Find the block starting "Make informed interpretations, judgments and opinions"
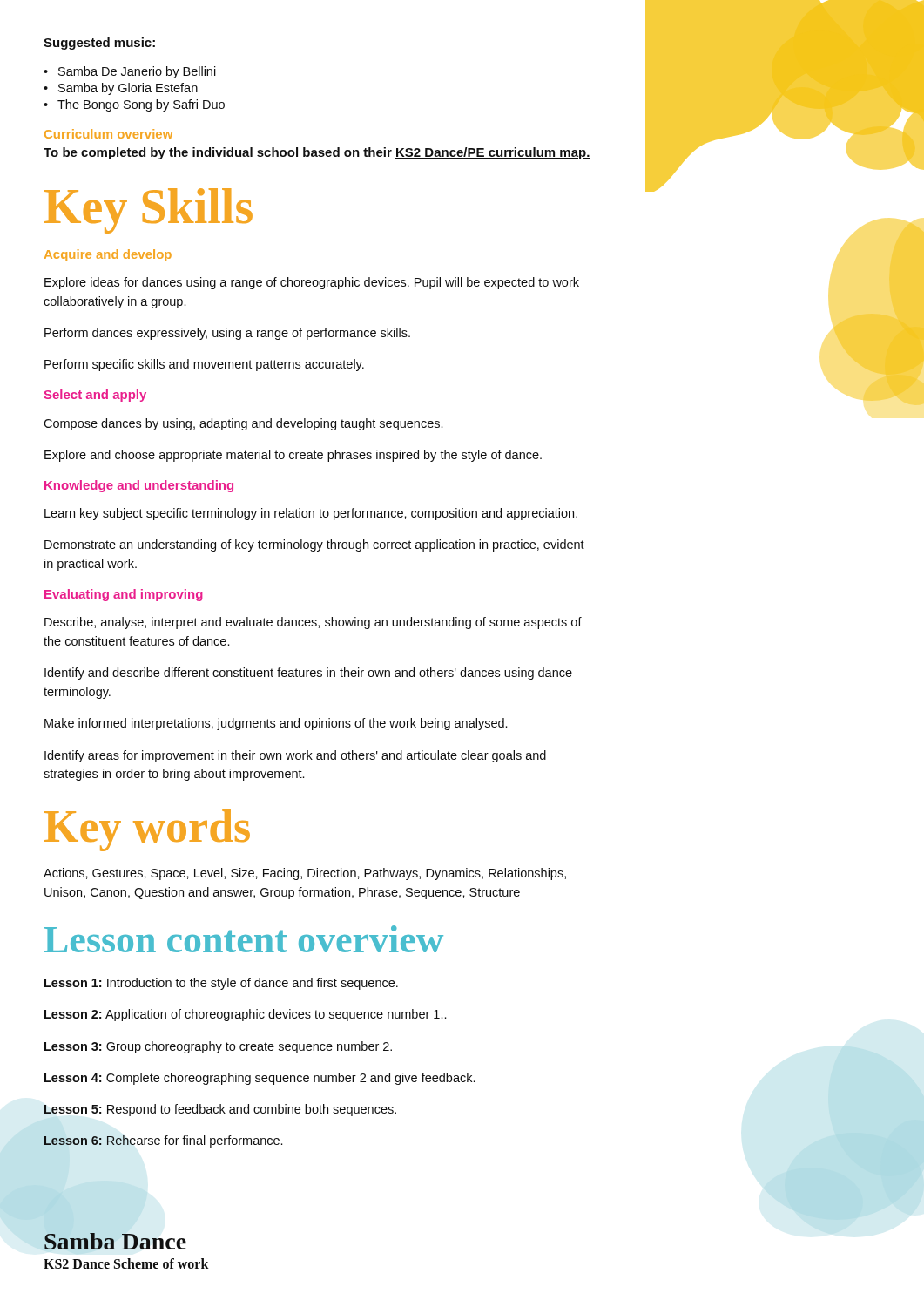 click(318, 724)
